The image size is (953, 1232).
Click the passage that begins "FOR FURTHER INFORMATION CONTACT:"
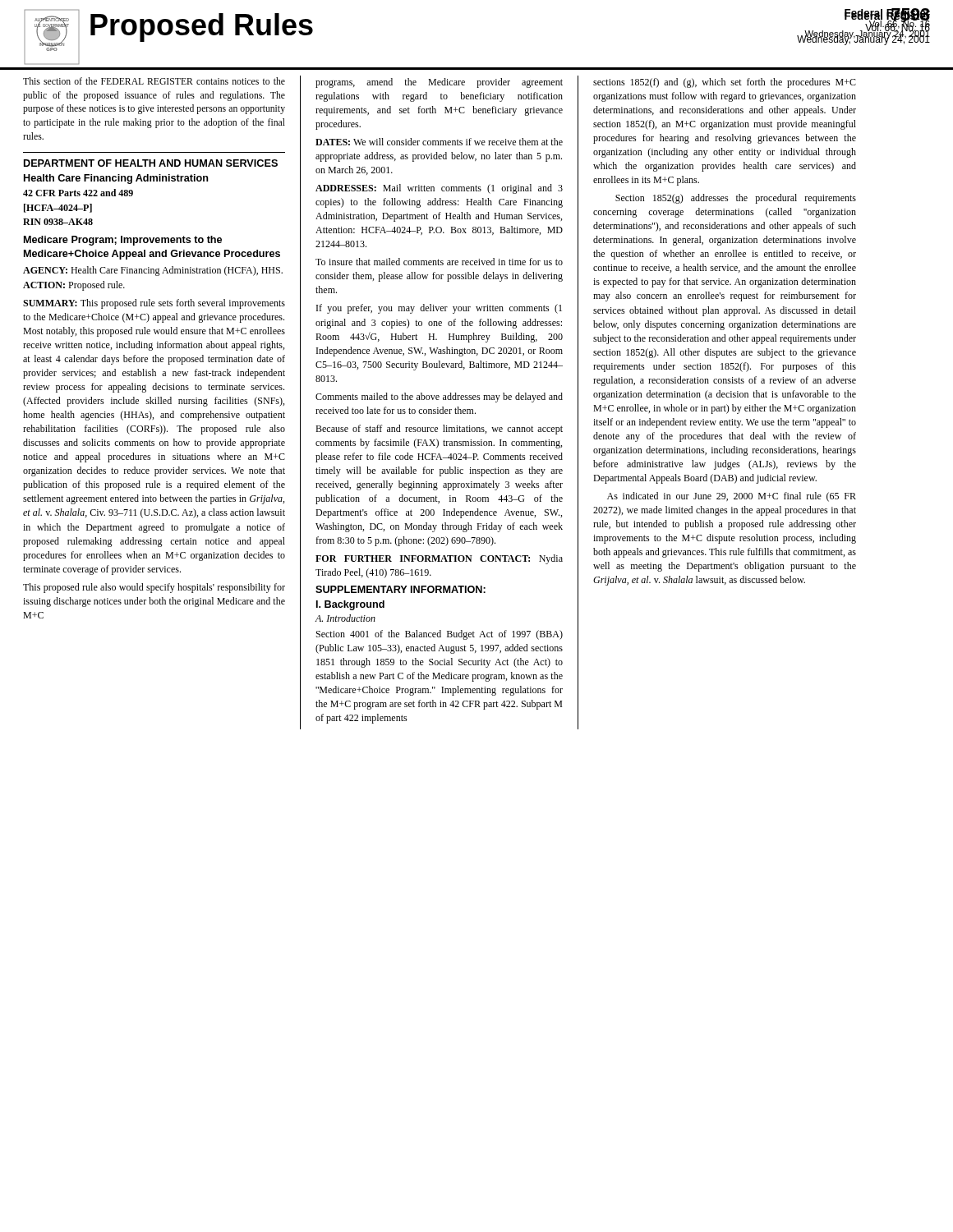click(x=439, y=566)
